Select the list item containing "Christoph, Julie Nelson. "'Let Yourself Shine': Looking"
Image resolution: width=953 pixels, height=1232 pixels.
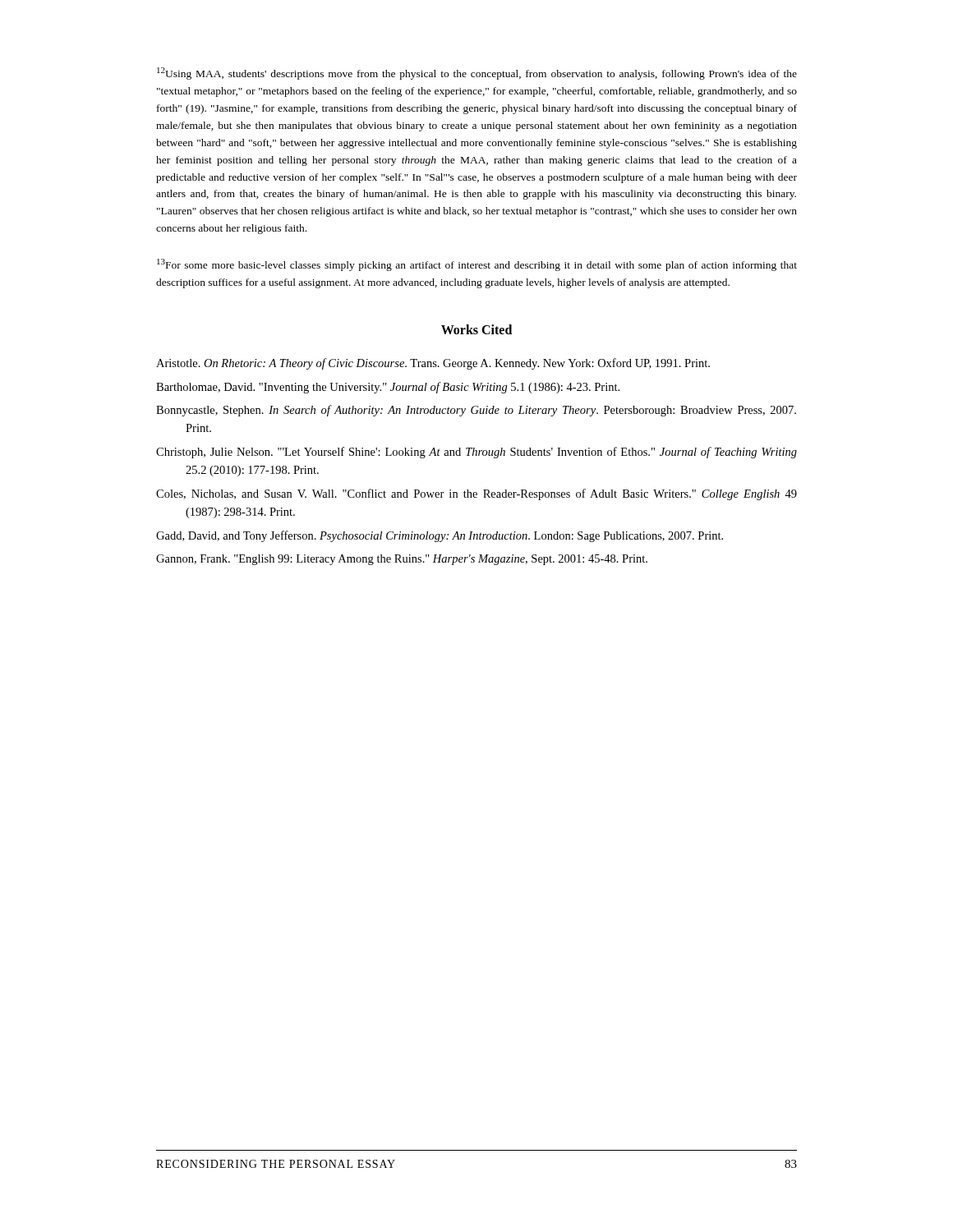pyautogui.click(x=476, y=461)
